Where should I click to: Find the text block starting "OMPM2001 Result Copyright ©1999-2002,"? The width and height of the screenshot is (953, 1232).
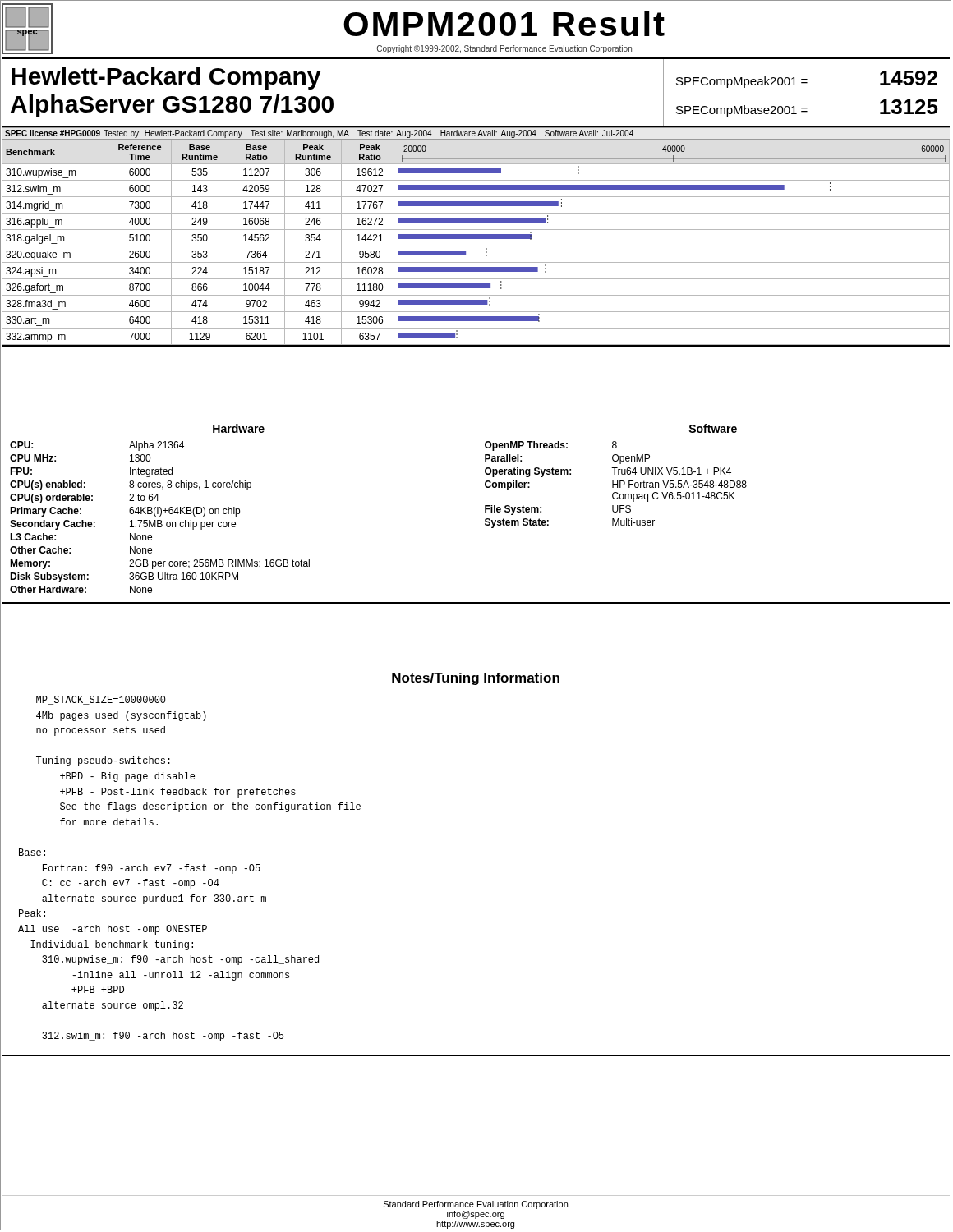click(x=504, y=29)
